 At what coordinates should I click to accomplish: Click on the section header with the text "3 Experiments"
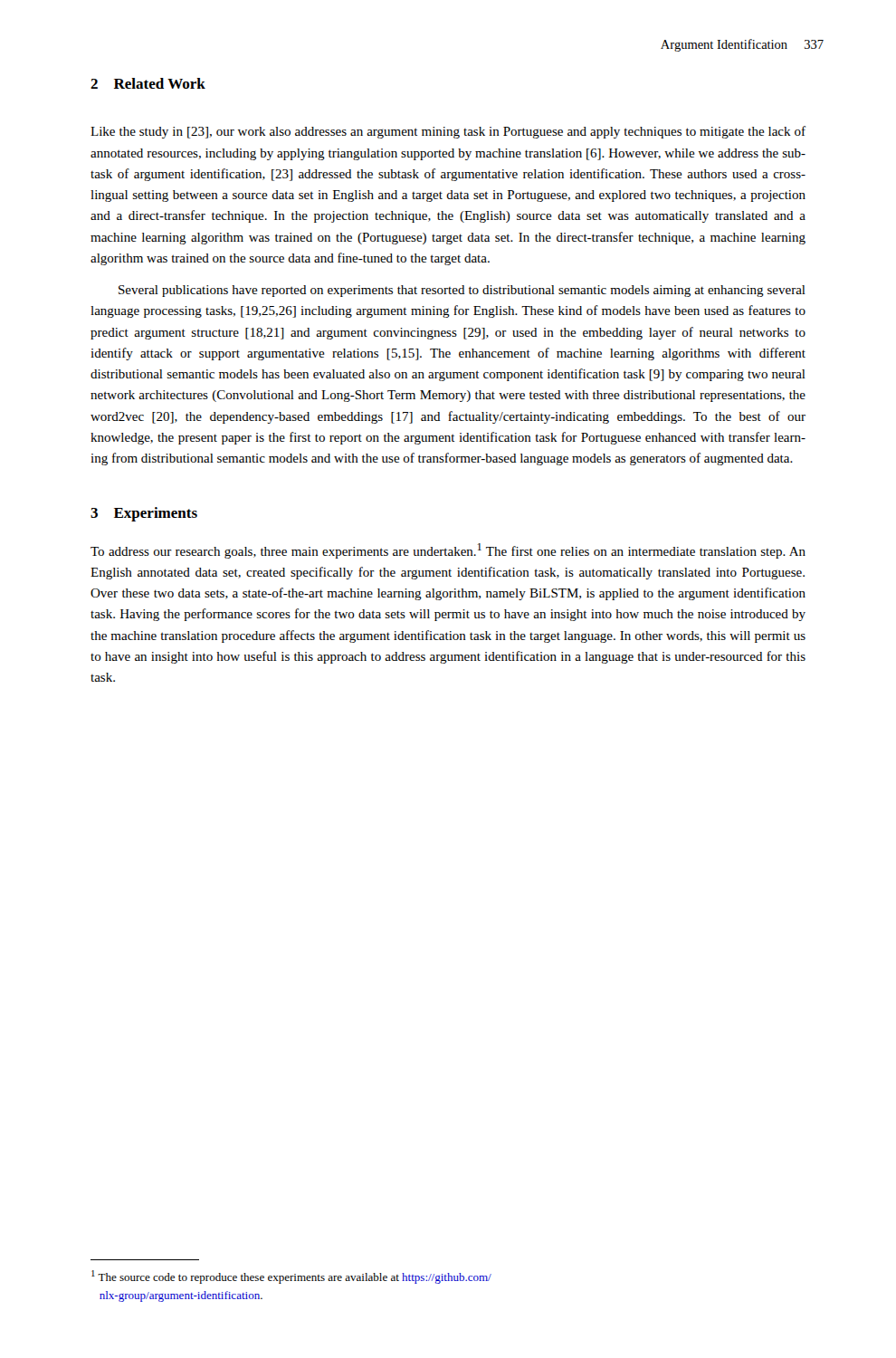144,514
